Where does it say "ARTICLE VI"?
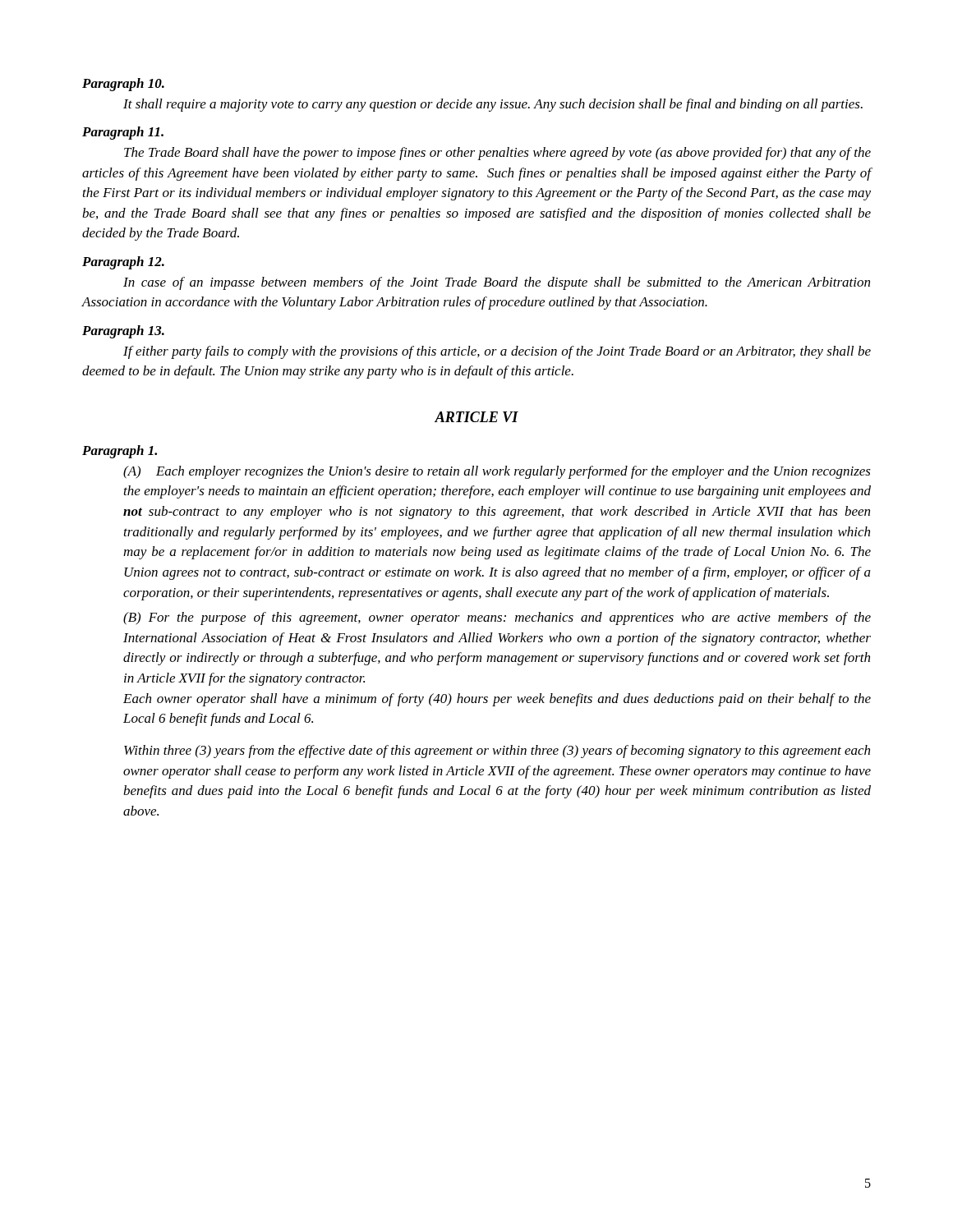The width and height of the screenshot is (953, 1232). pos(476,417)
